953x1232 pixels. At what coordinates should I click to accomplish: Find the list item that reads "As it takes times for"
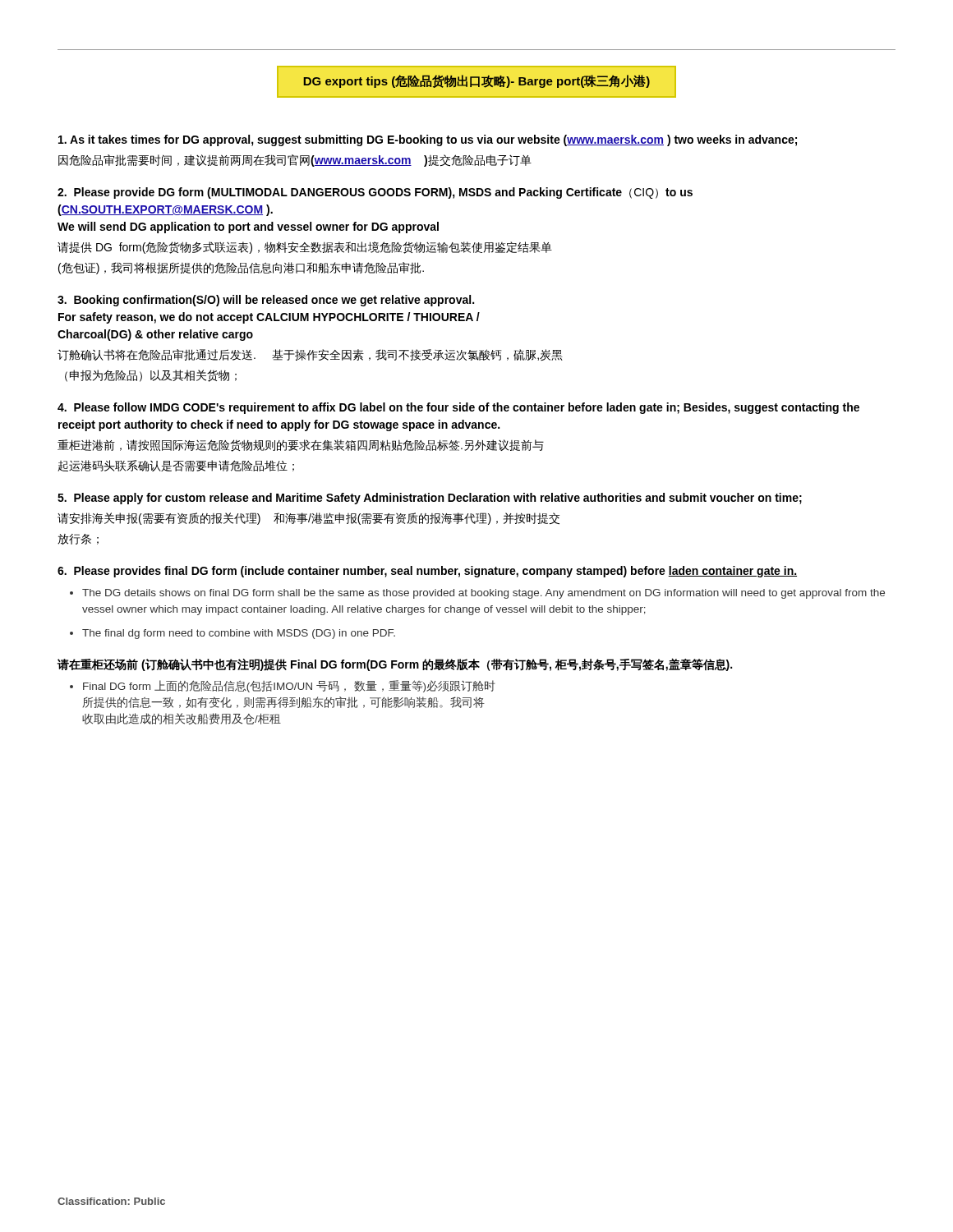point(476,150)
